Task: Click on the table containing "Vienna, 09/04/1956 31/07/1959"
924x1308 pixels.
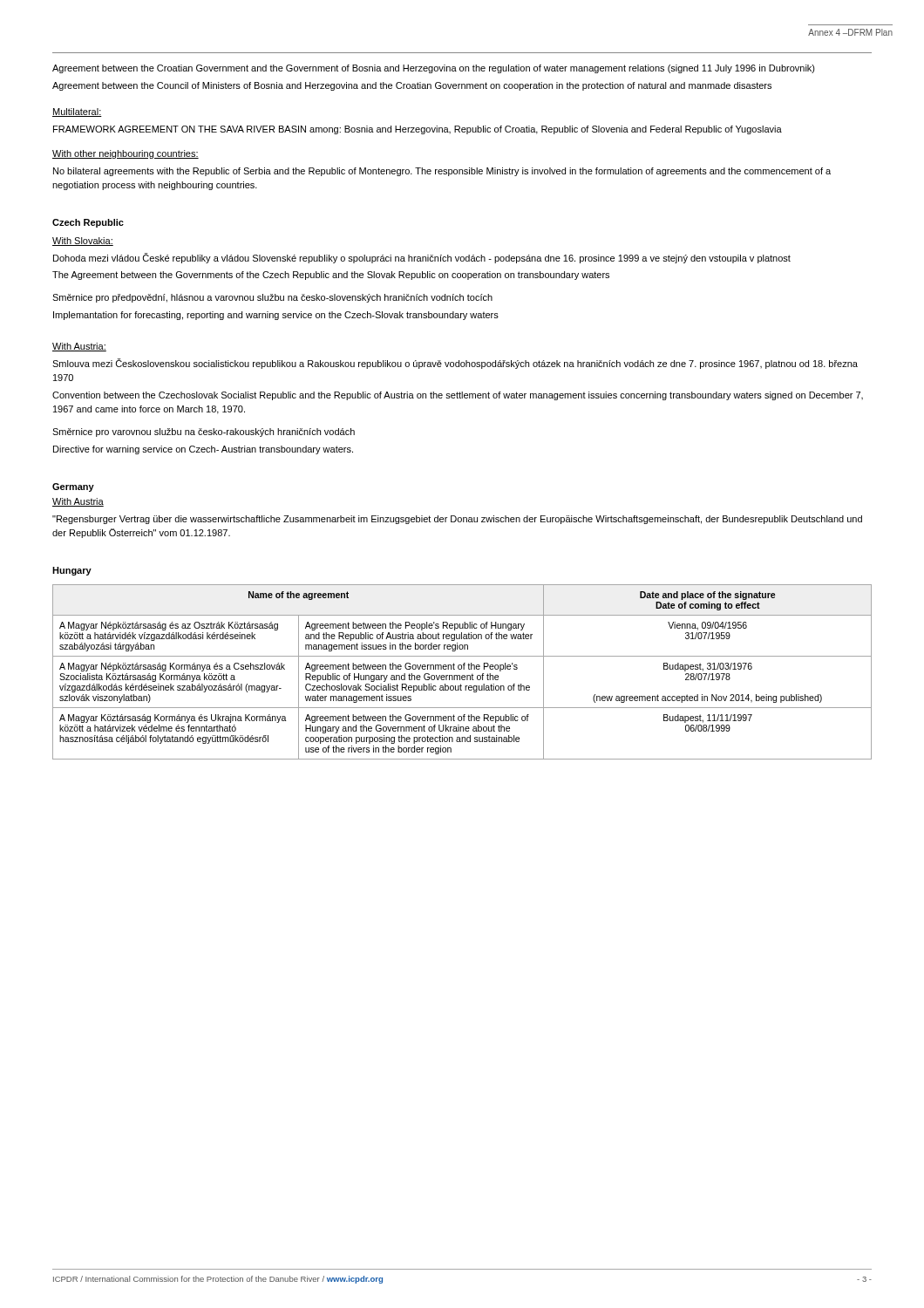Action: click(462, 672)
